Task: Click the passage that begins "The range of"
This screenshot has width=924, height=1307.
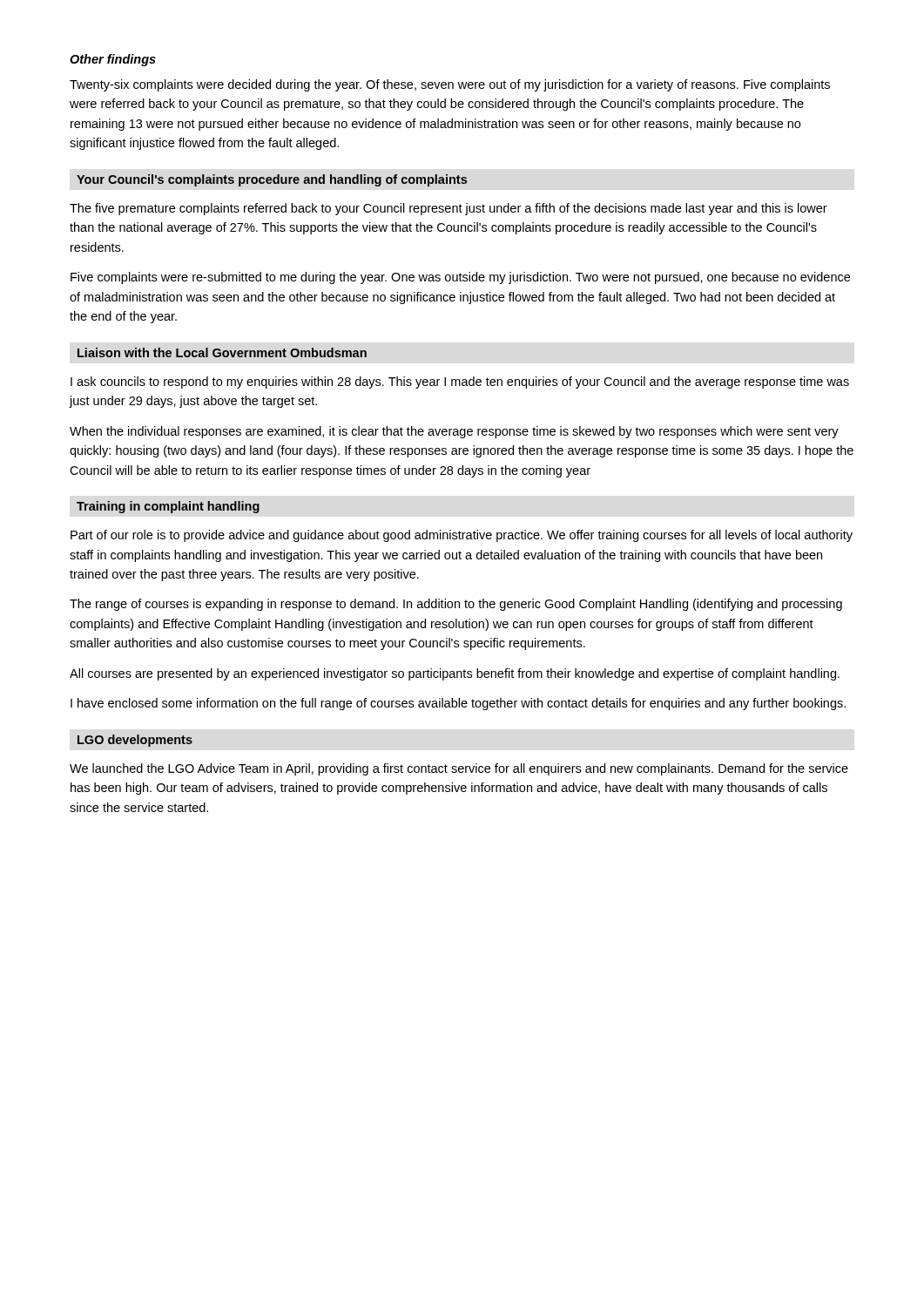Action: point(456,624)
